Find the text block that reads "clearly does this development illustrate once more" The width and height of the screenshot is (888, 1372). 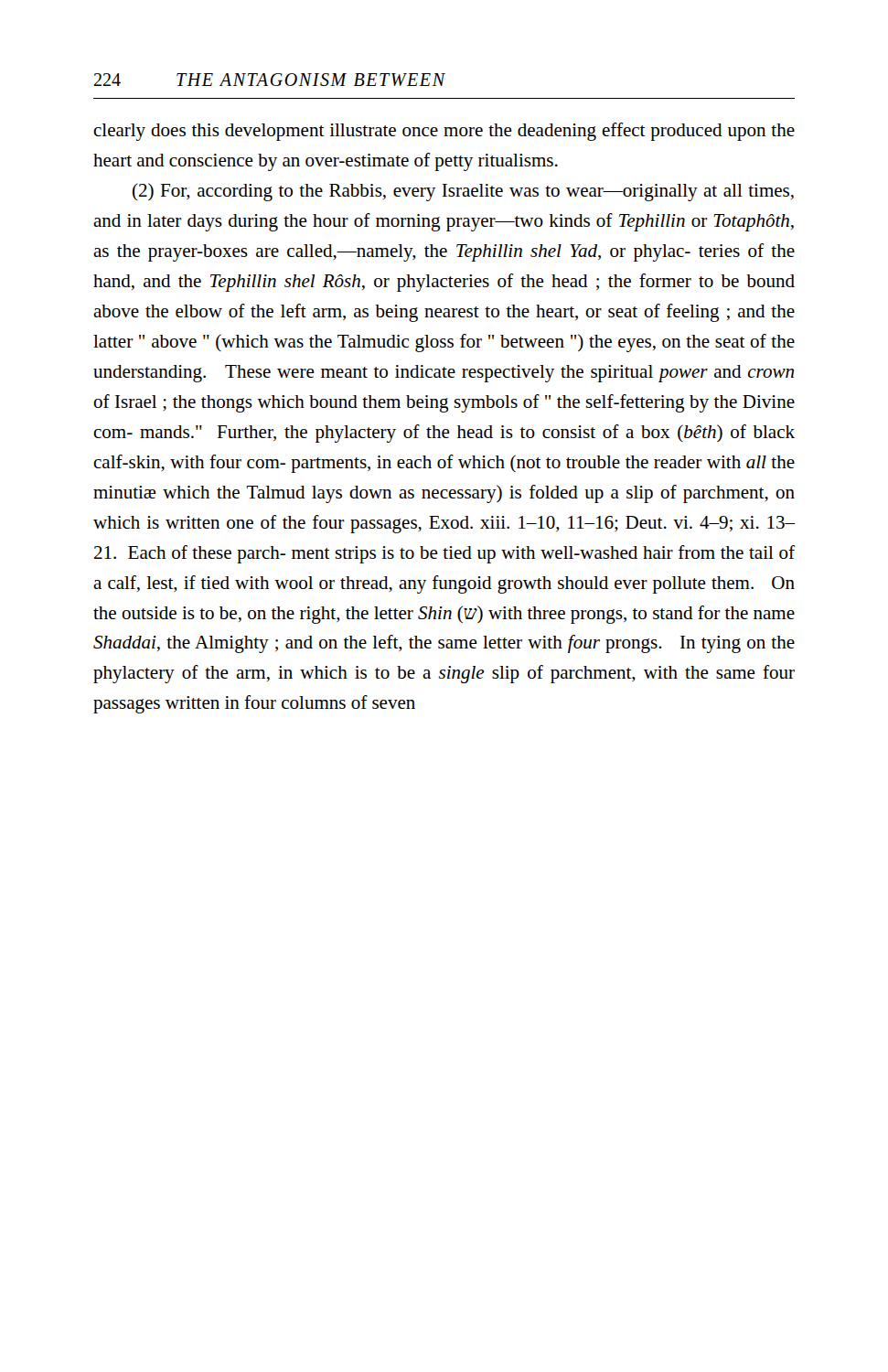444,145
